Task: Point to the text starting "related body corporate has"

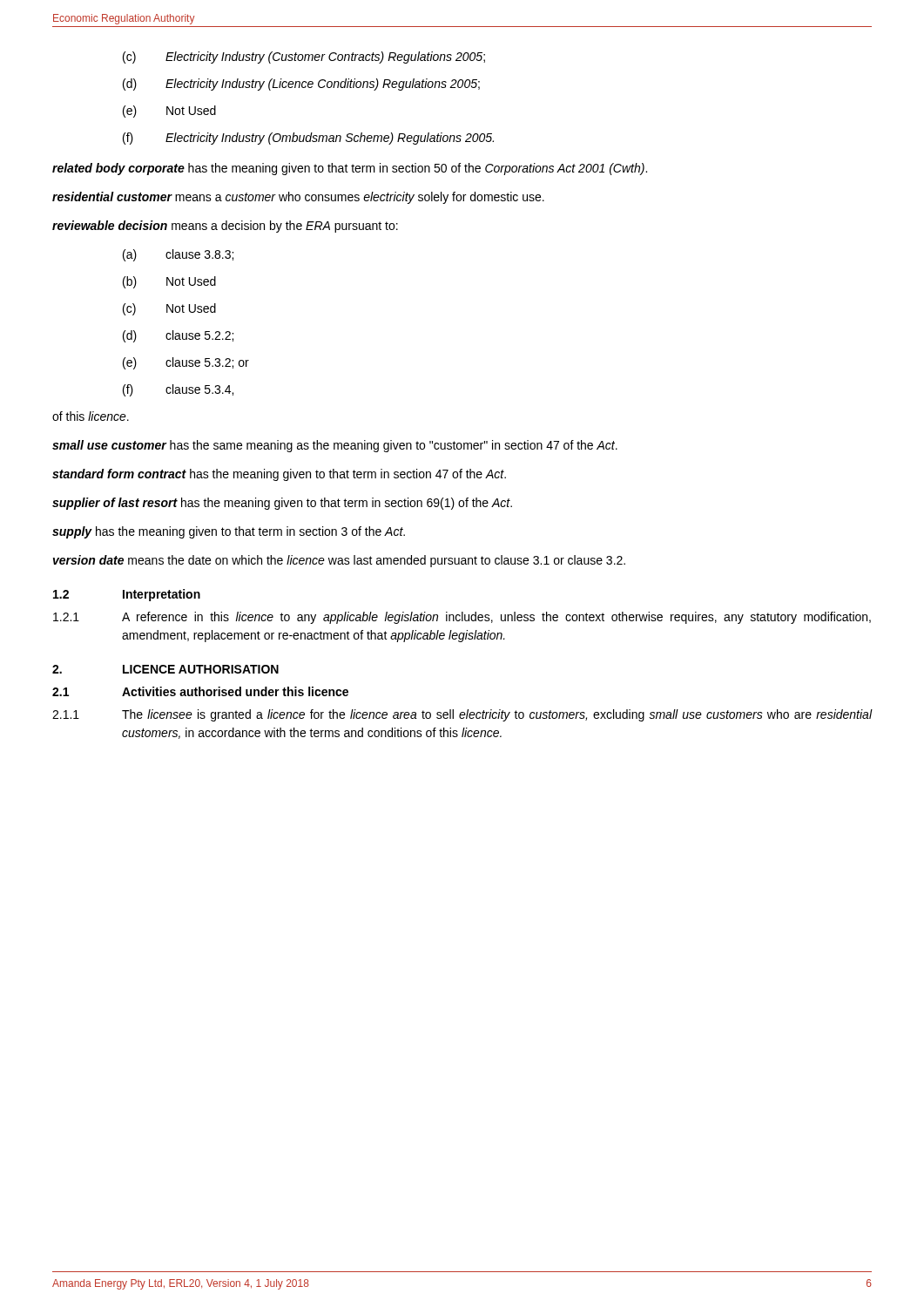Action: pos(350,168)
